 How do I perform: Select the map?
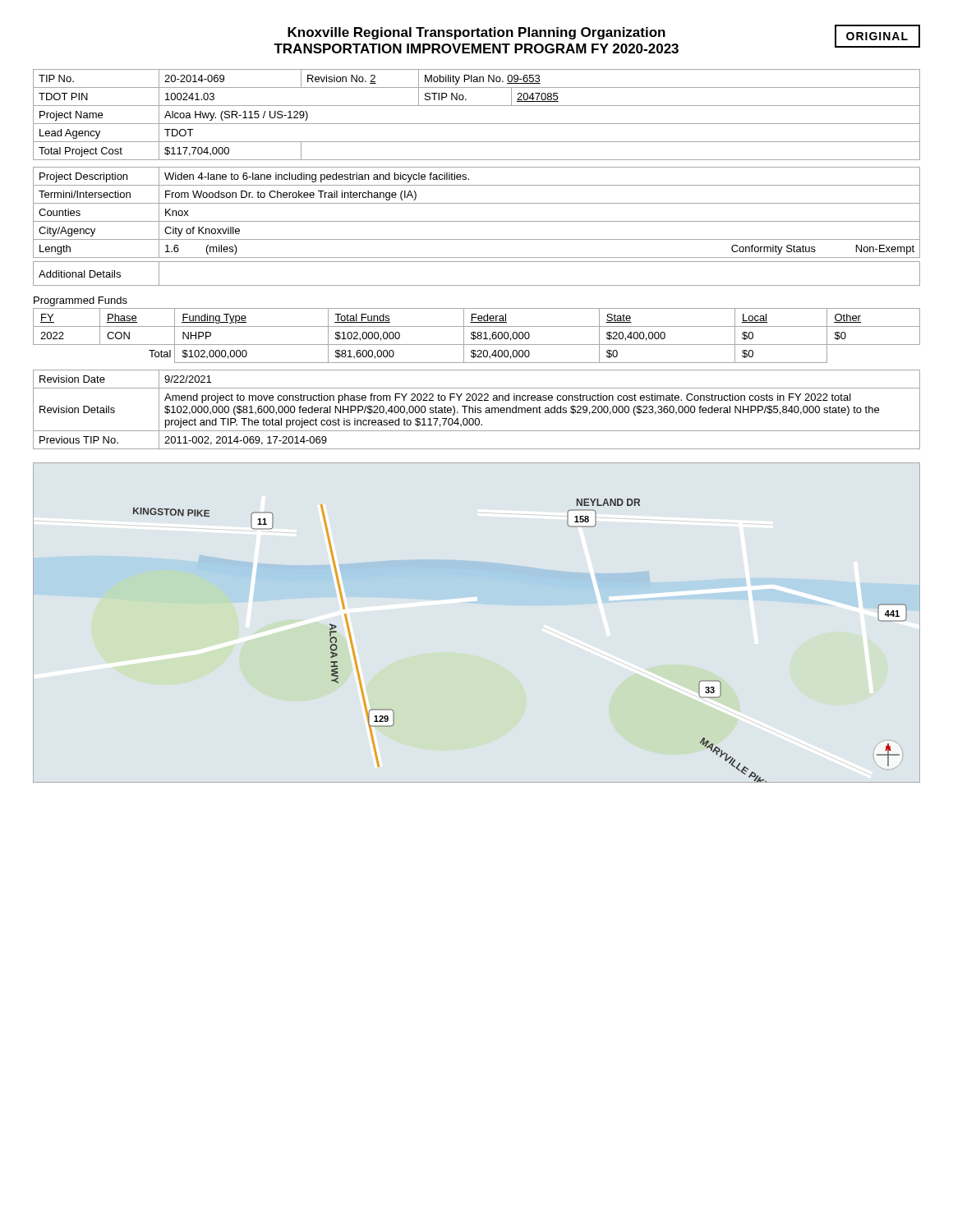pos(476,623)
